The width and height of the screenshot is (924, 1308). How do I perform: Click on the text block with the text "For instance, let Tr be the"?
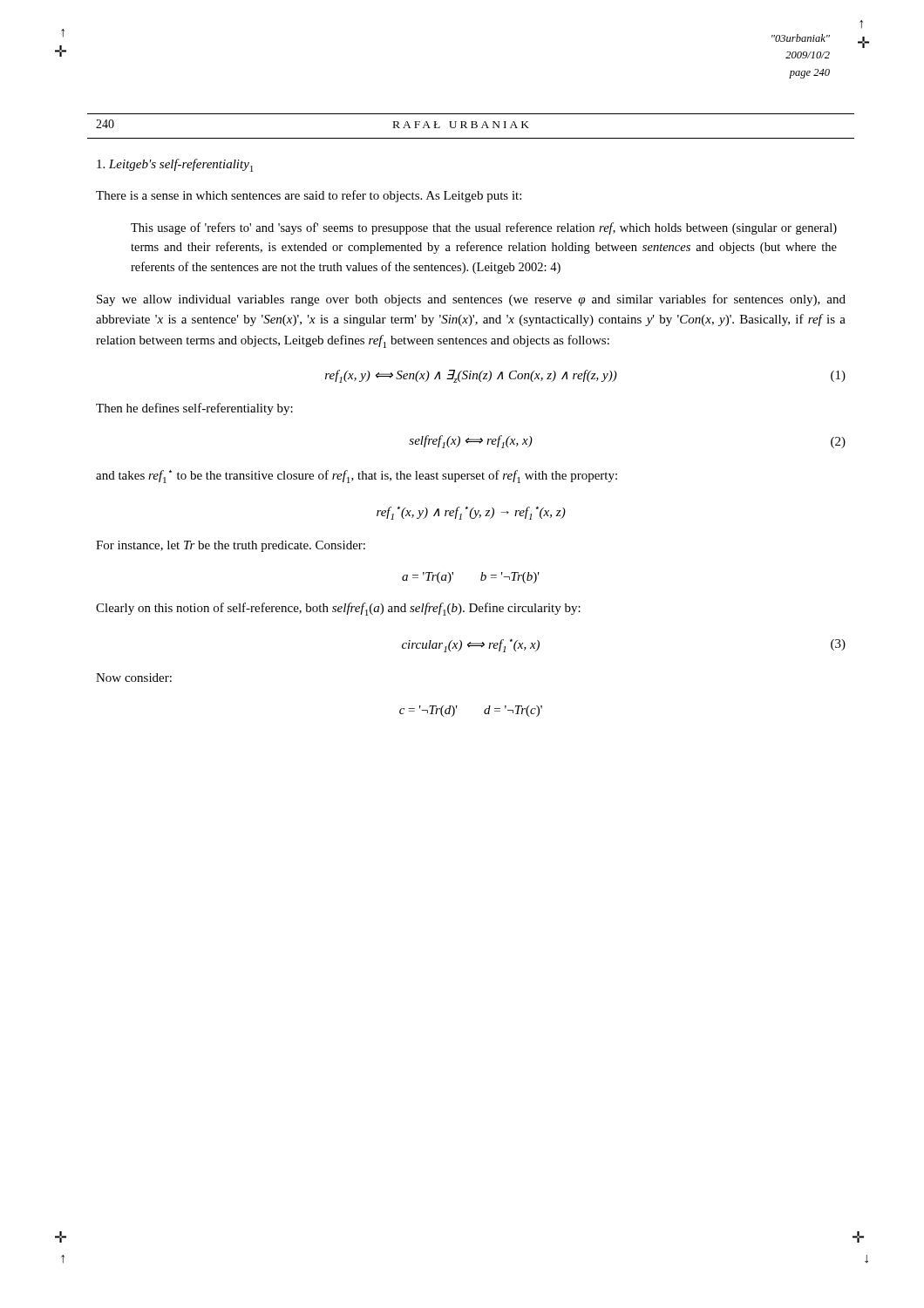point(231,545)
